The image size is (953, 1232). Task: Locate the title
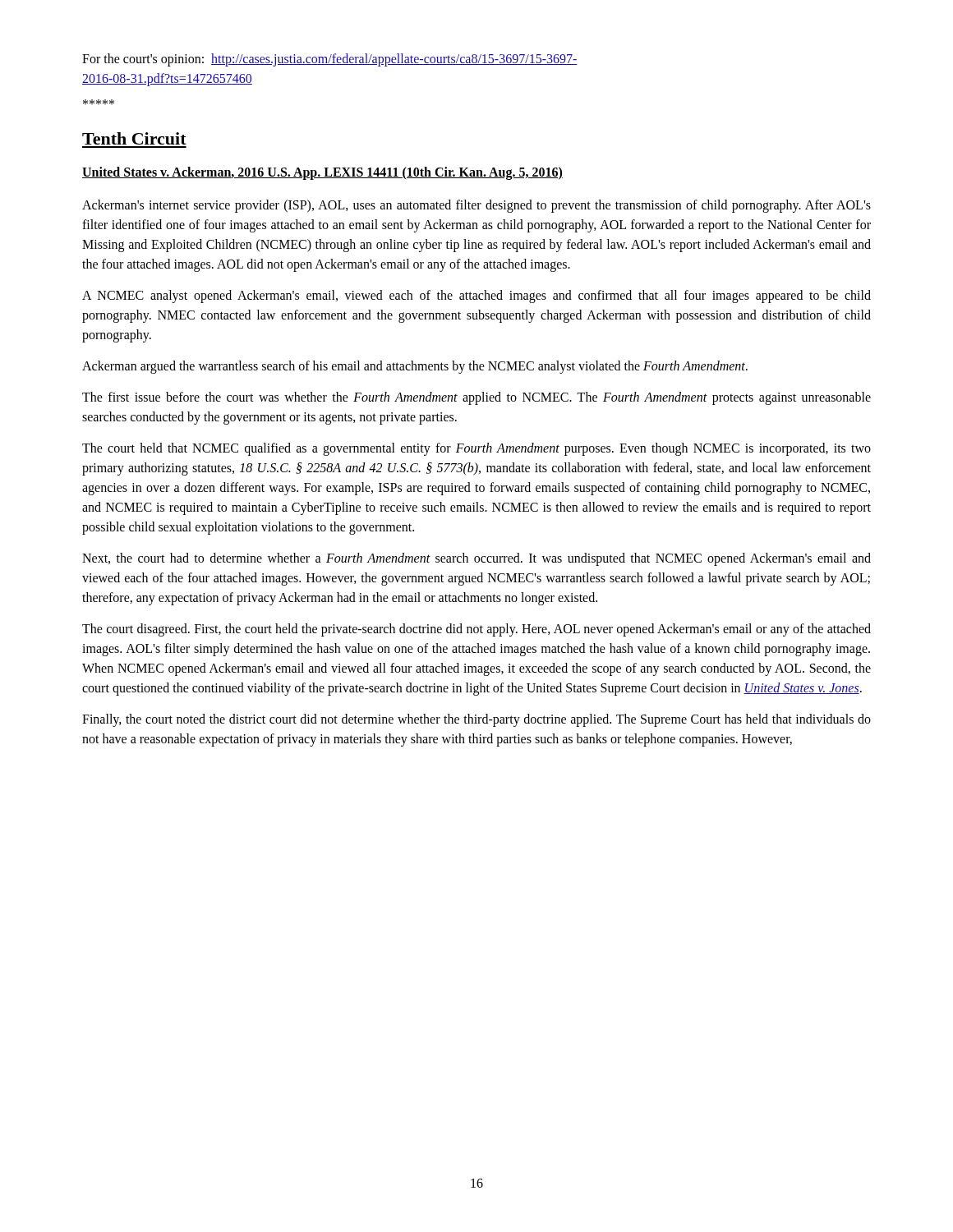pos(134,138)
